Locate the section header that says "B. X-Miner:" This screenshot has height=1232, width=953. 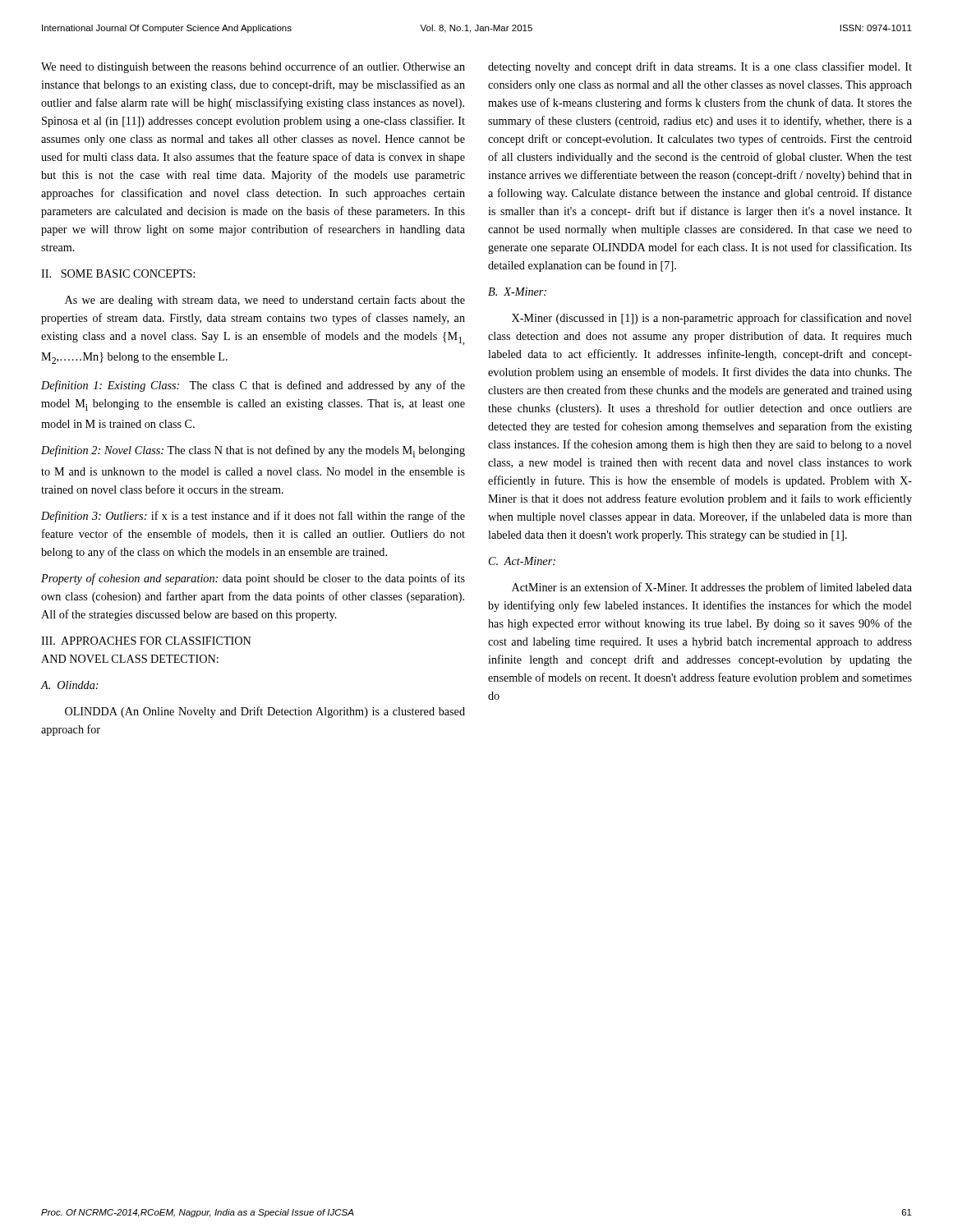tap(517, 292)
